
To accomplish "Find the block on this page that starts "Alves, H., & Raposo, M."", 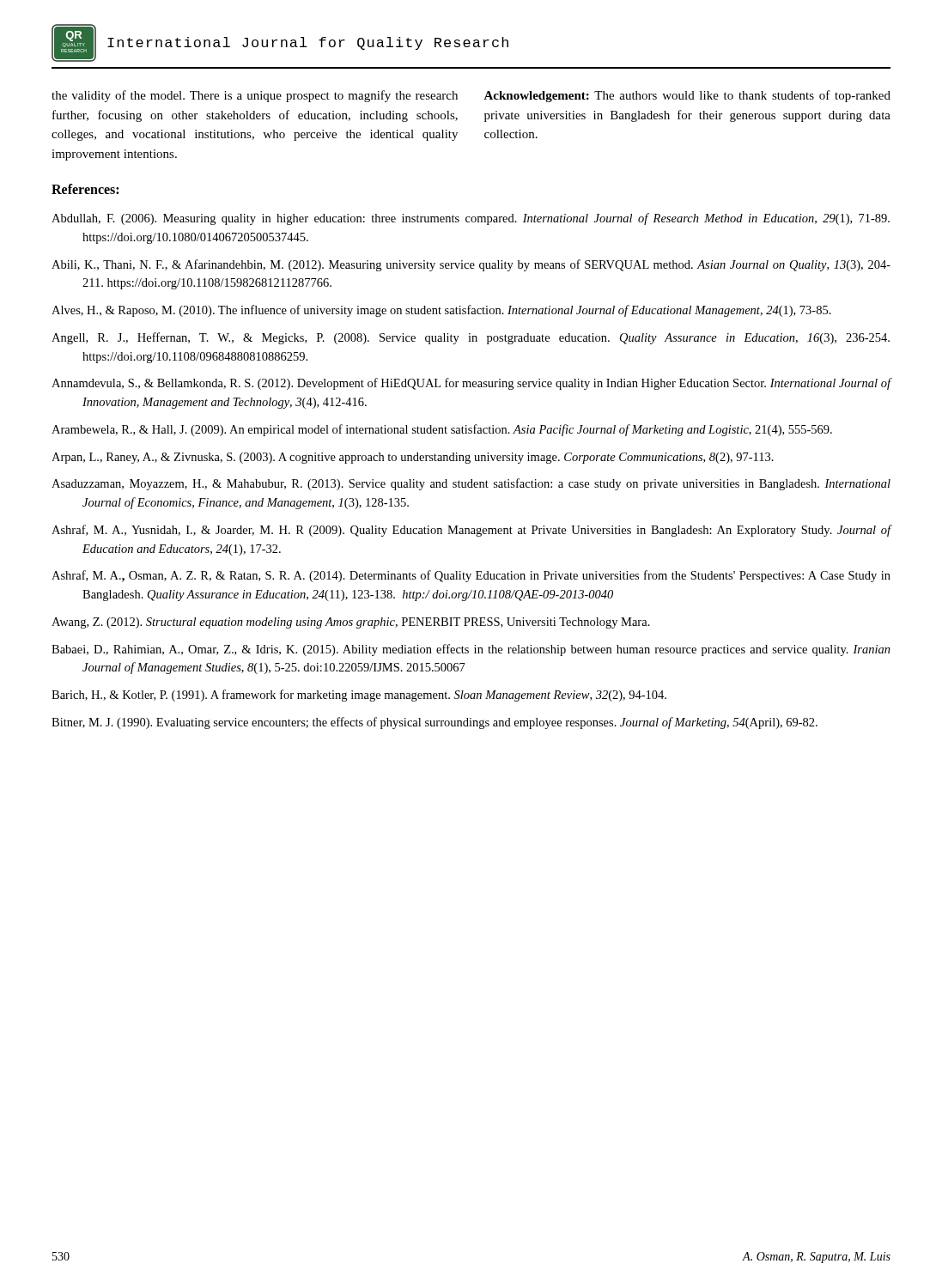I will click(442, 310).
